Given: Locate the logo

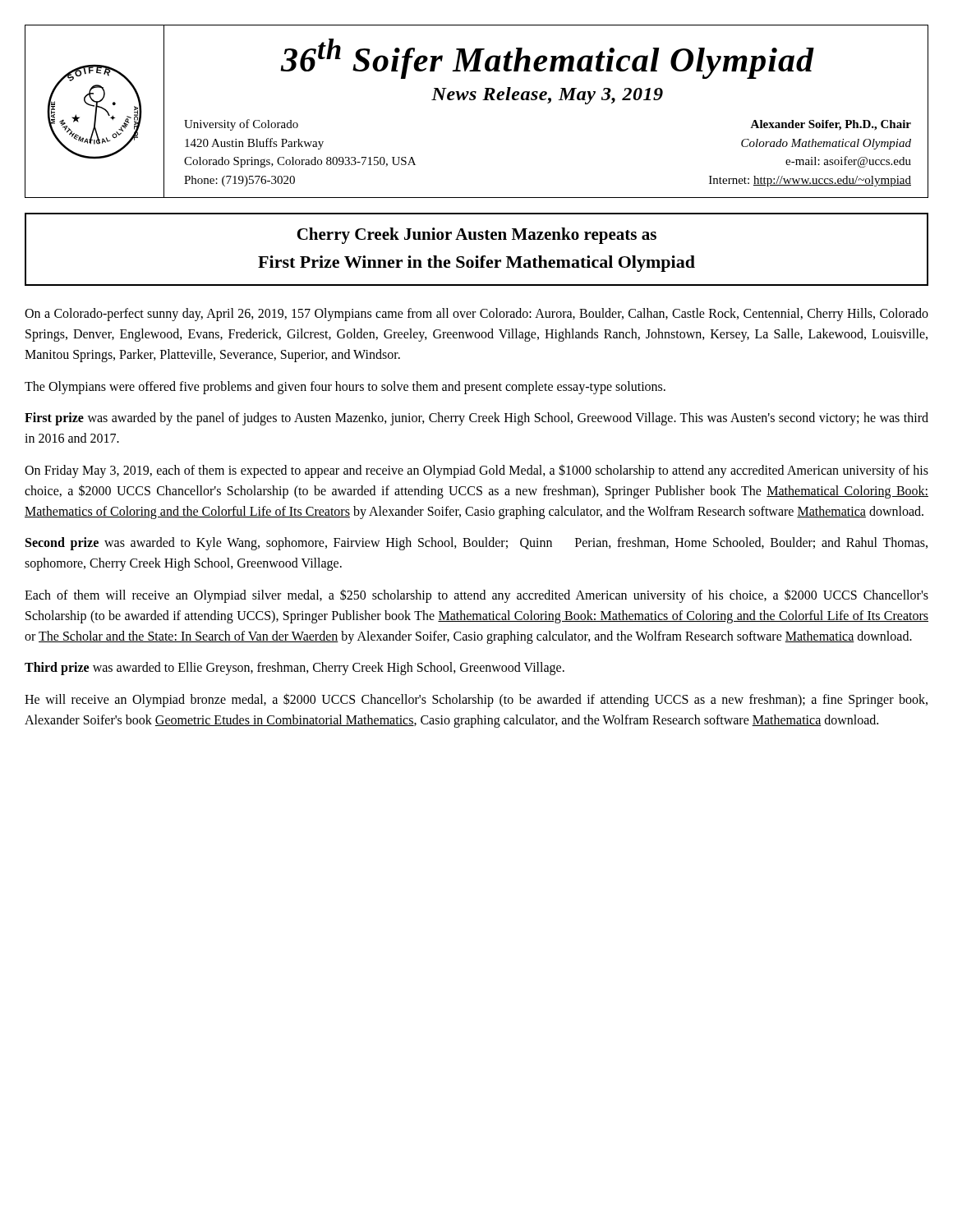Looking at the screenshot, I should pyautogui.click(x=95, y=111).
